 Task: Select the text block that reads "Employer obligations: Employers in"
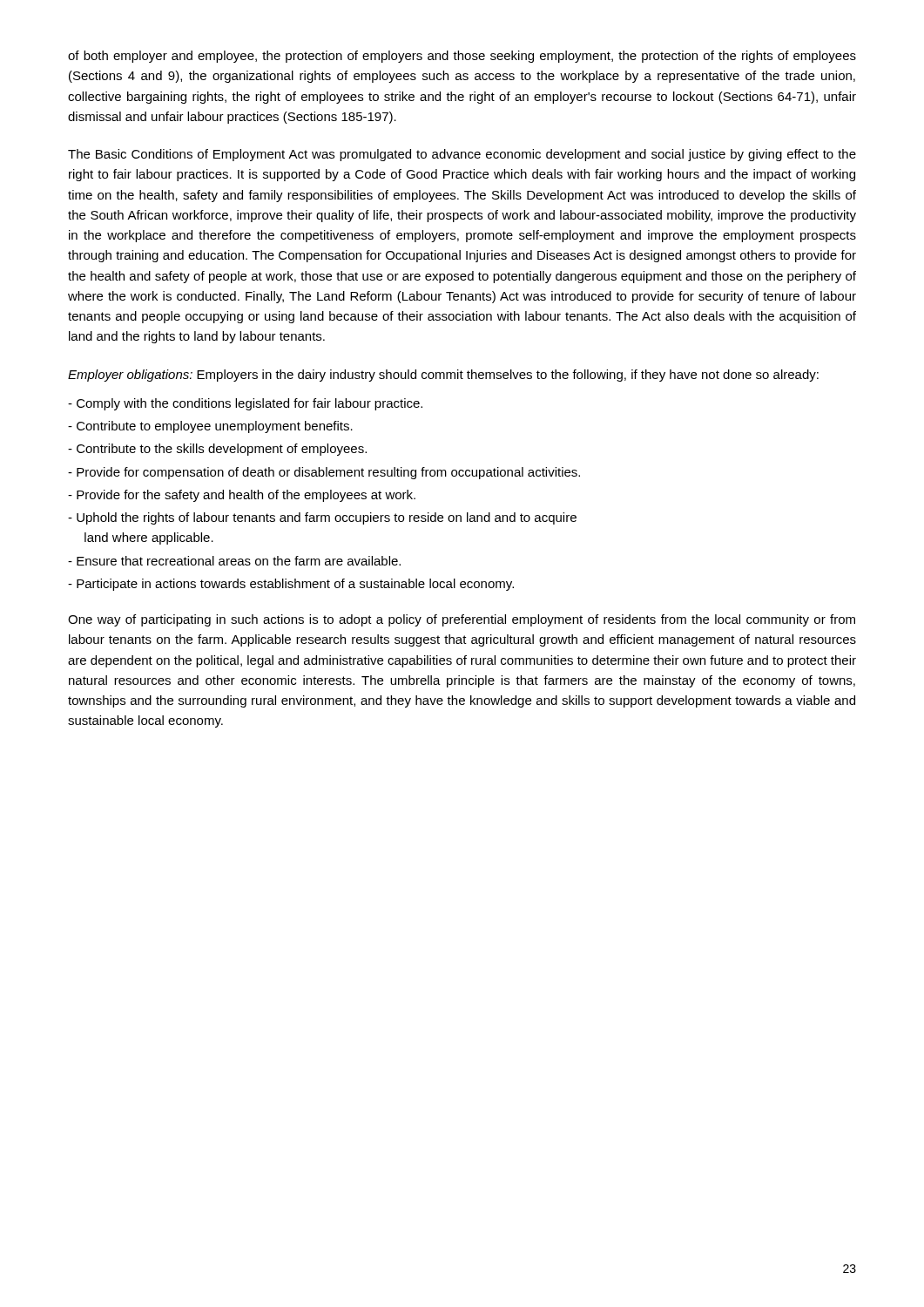[x=444, y=374]
